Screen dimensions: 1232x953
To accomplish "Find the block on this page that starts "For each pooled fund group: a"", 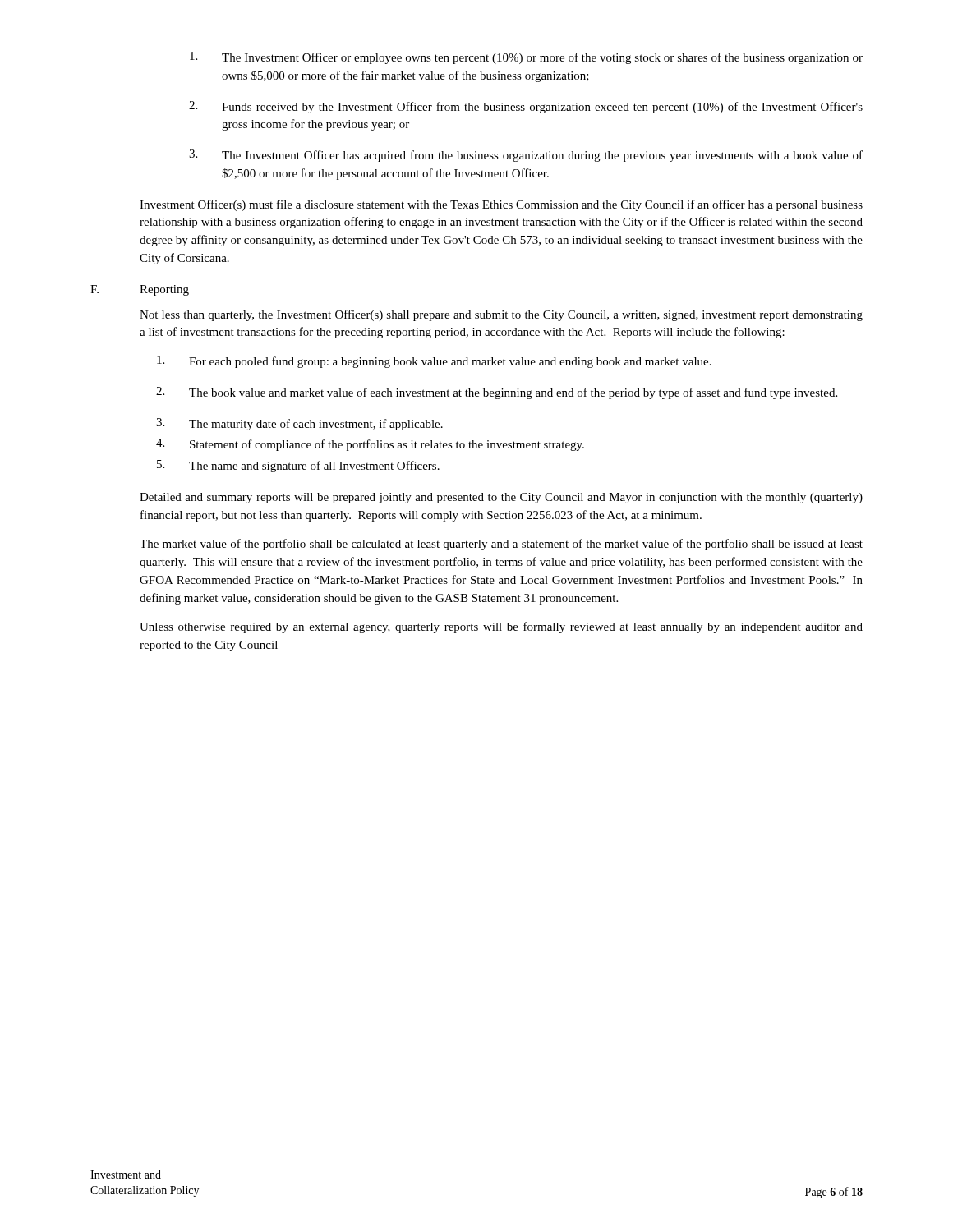I will pyautogui.click(x=509, y=362).
